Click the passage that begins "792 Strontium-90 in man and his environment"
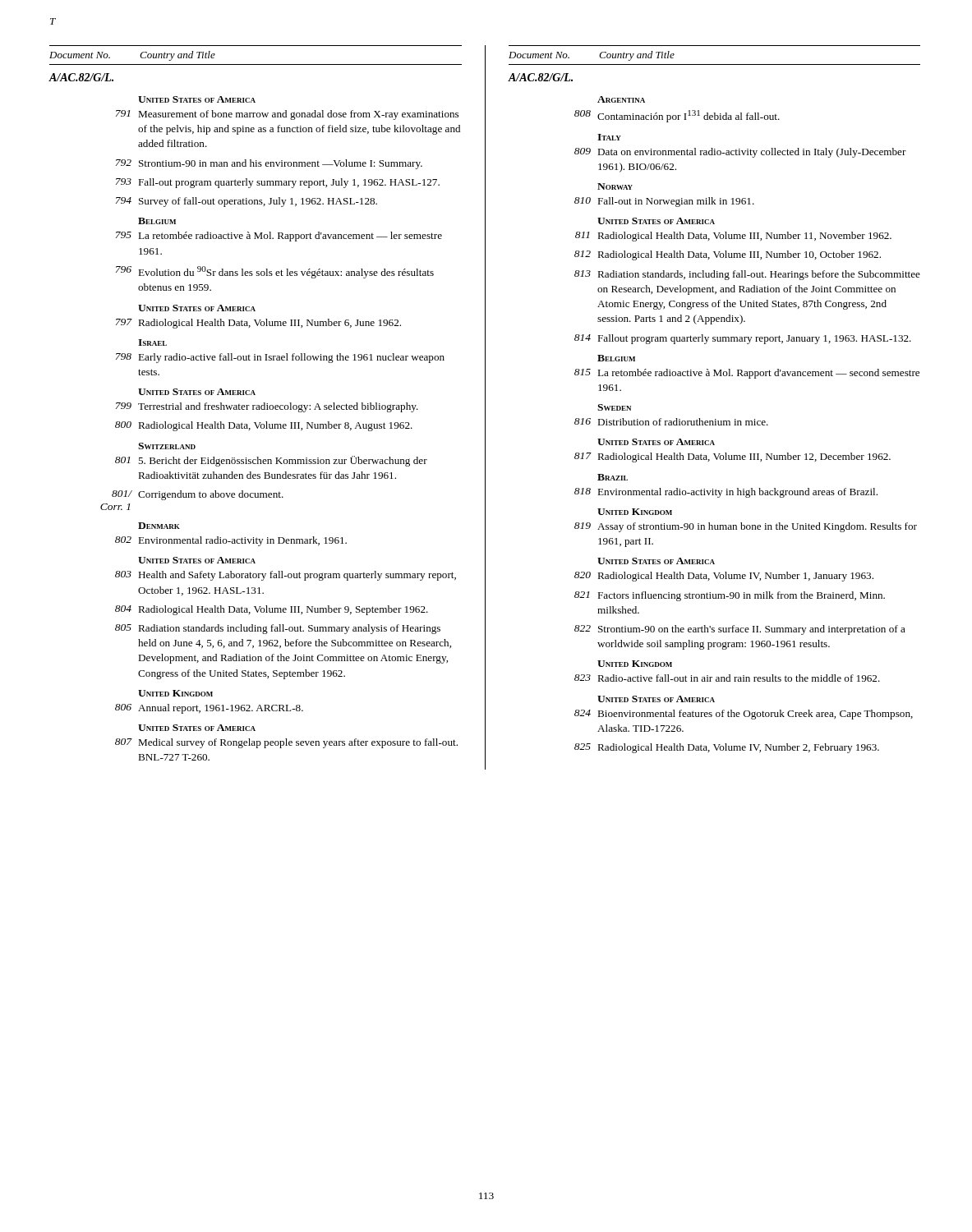The image size is (972, 1232). coord(256,163)
